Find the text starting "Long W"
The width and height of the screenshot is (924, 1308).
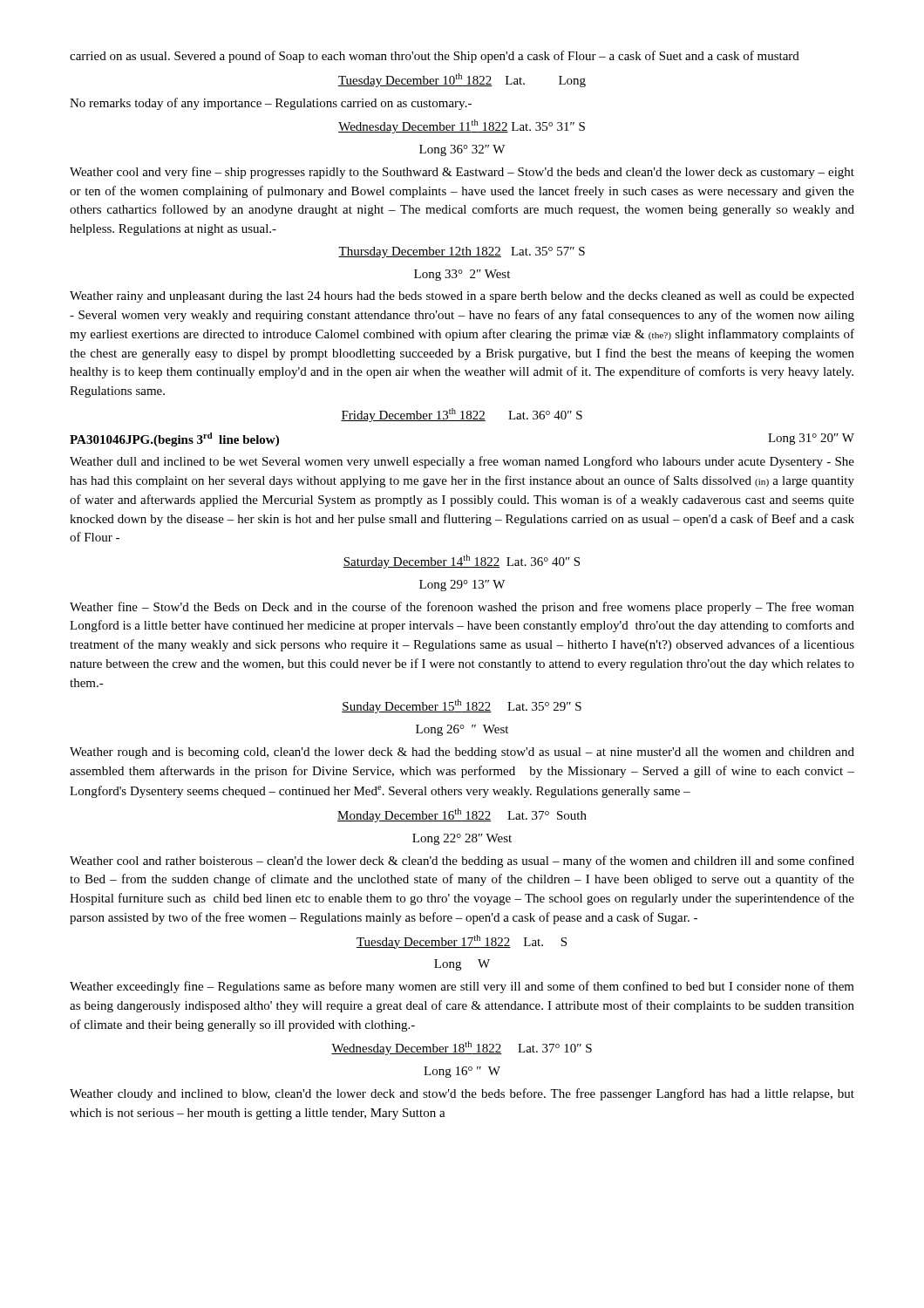[462, 964]
